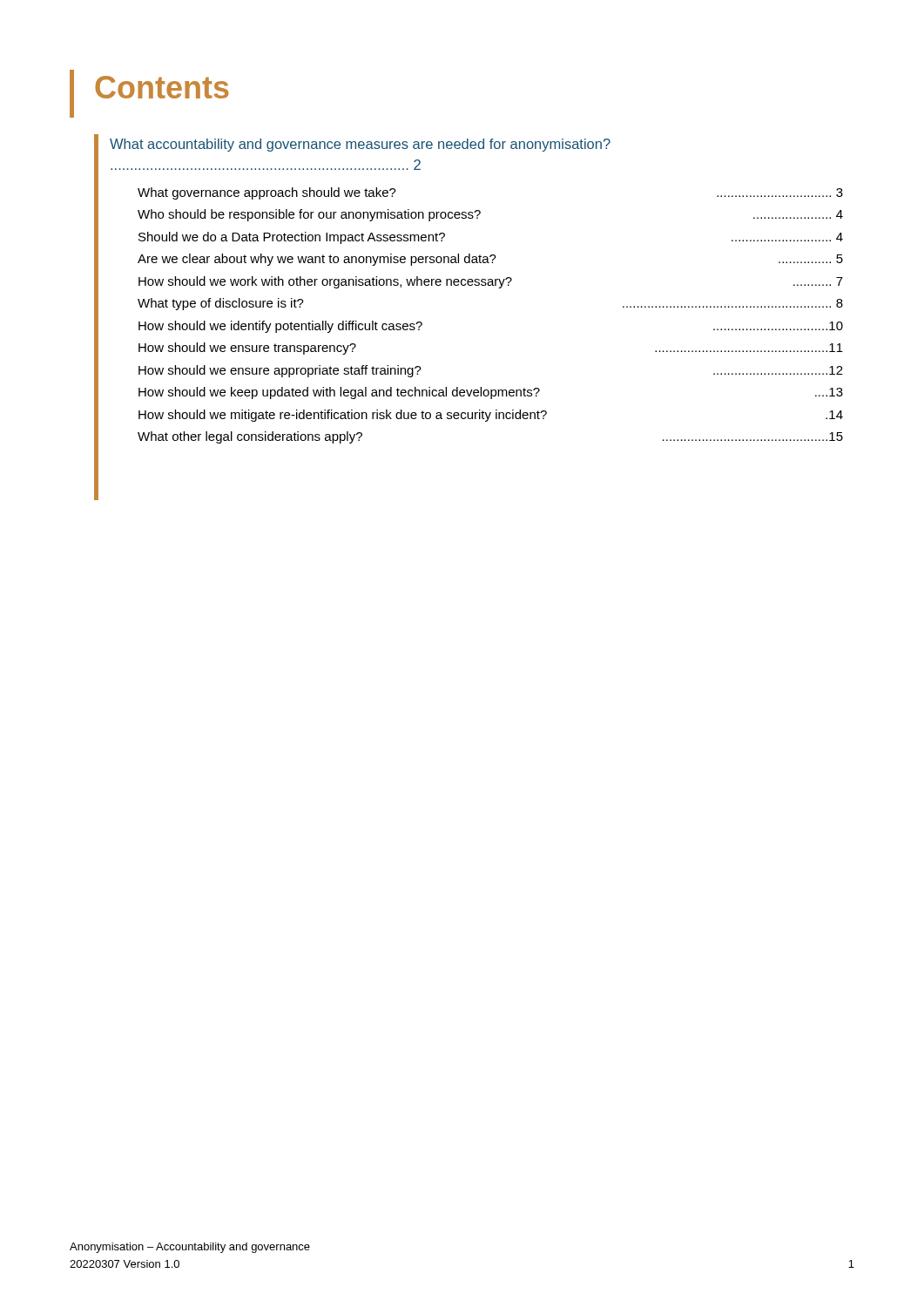Point to "What other legal considerations apply?"
Image resolution: width=924 pixels, height=1307 pixels.
coord(252,437)
